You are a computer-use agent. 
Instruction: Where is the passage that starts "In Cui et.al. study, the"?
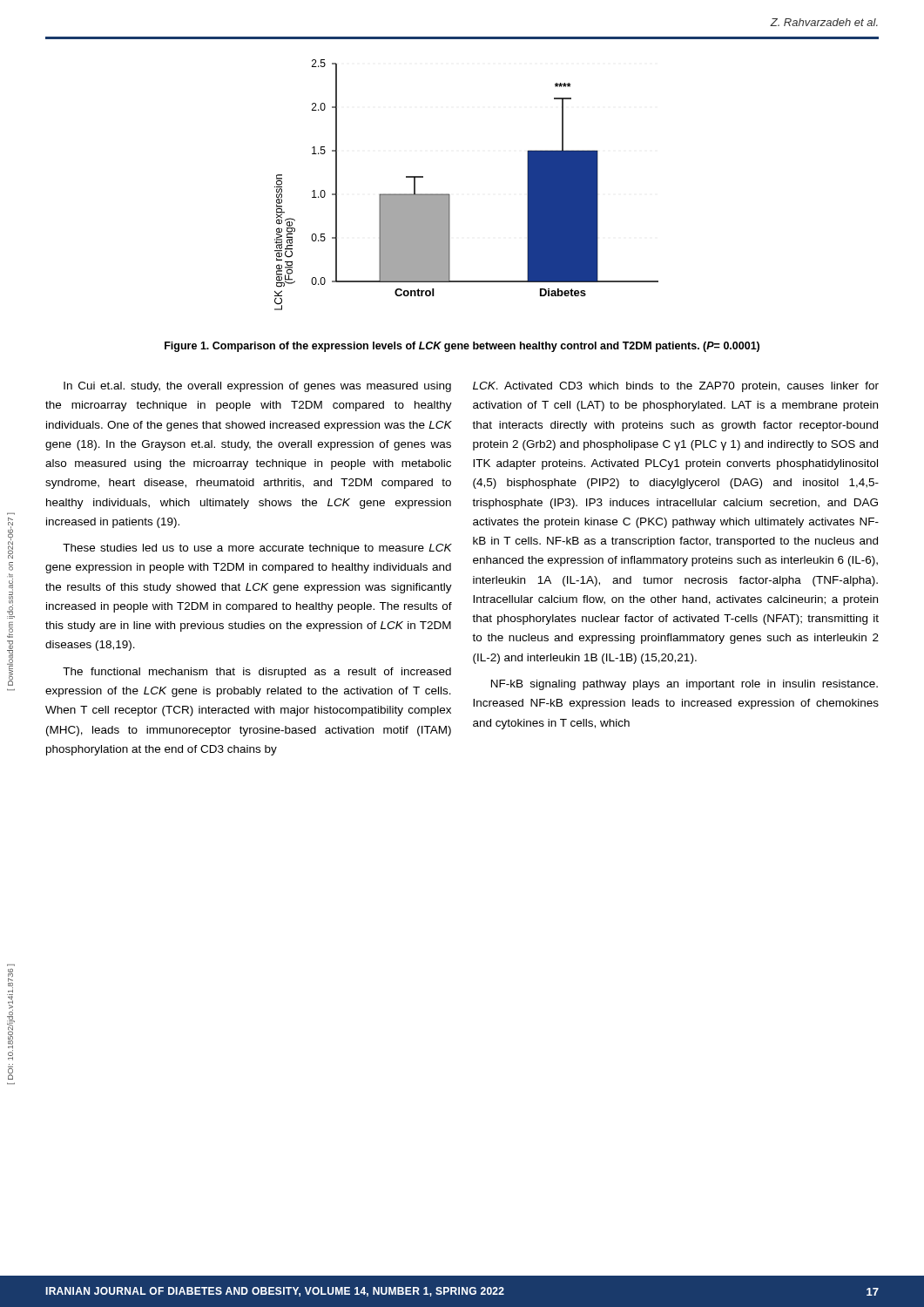point(248,568)
